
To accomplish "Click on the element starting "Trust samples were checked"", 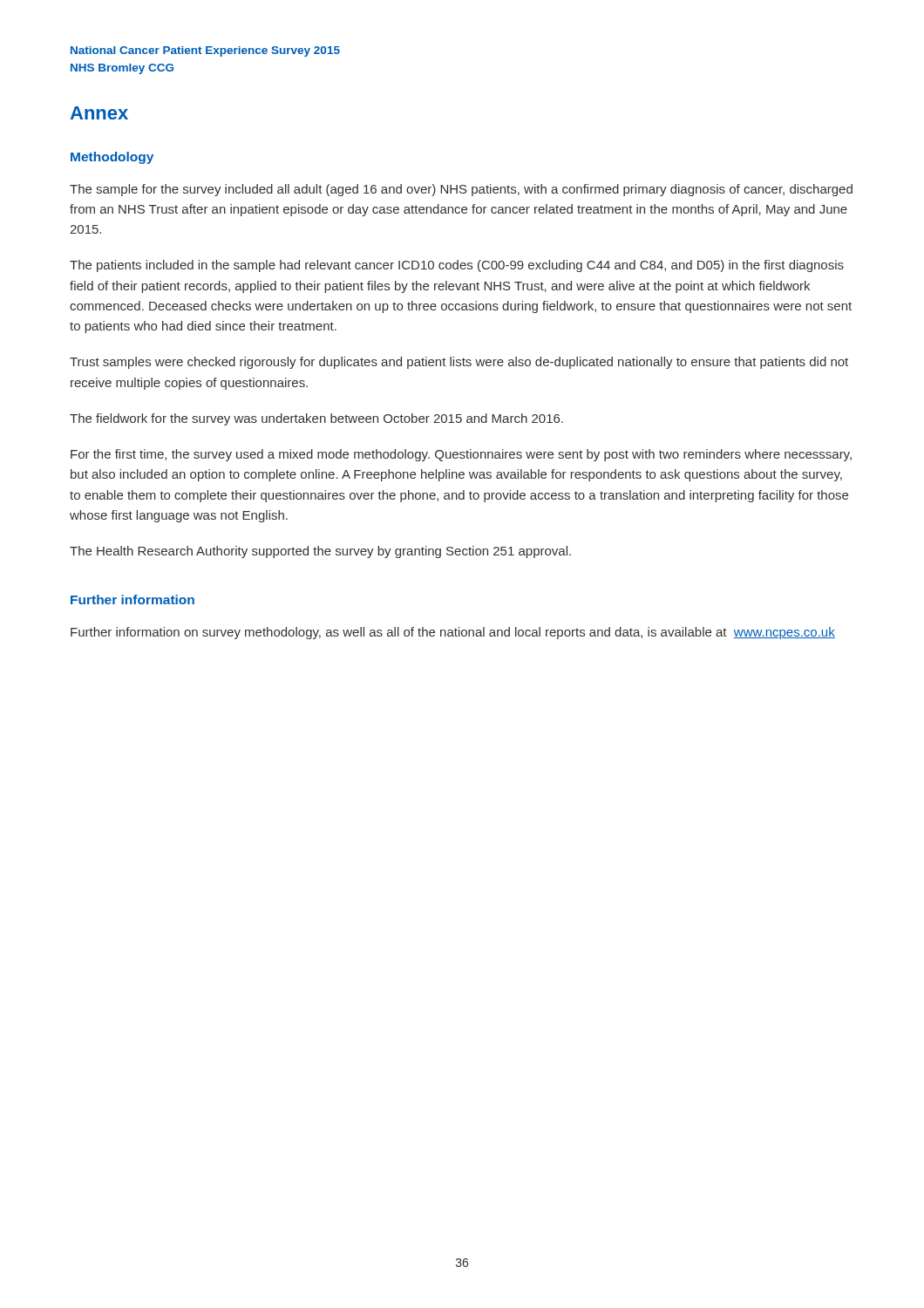I will 459,372.
